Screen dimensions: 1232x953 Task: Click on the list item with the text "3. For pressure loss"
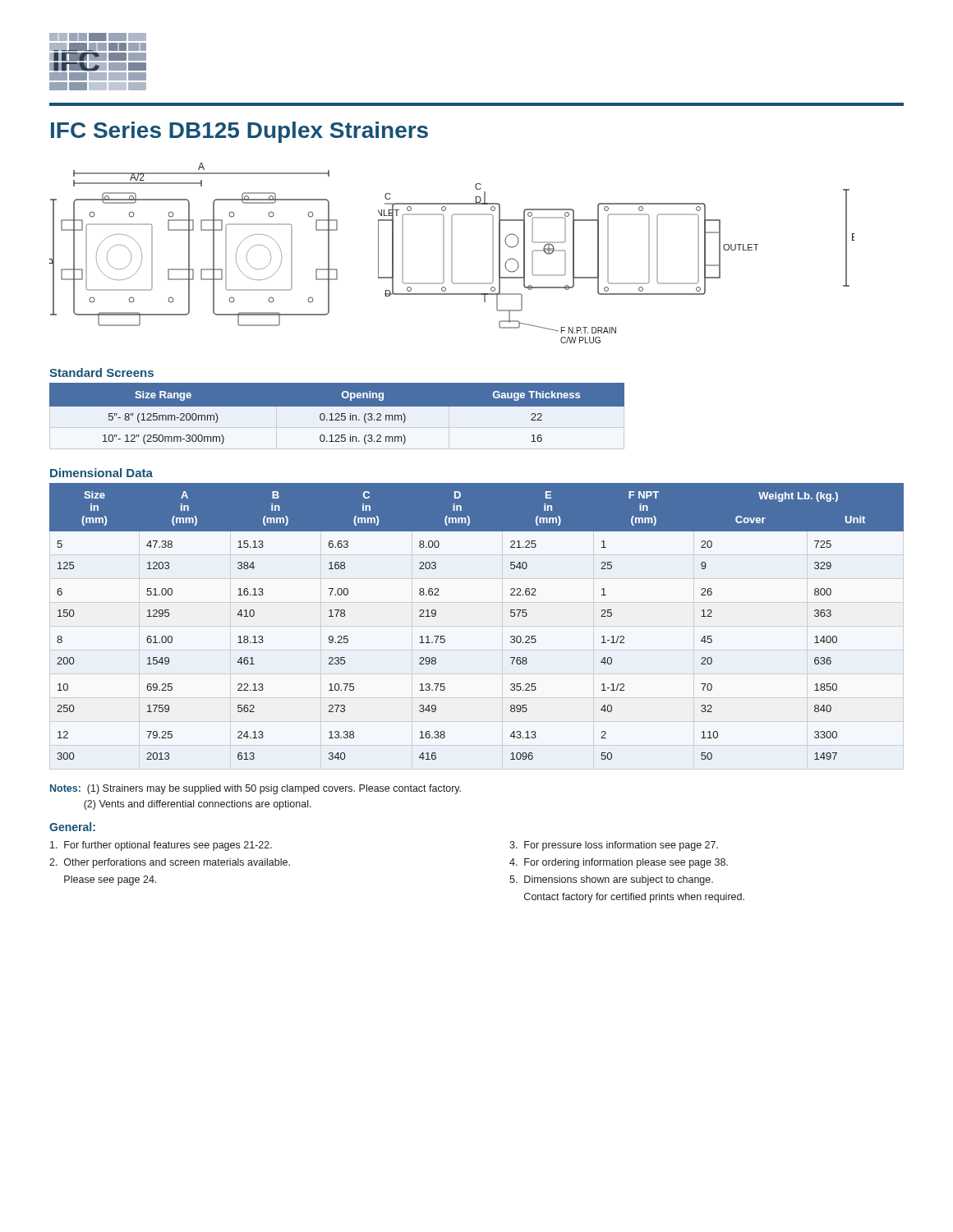point(614,845)
